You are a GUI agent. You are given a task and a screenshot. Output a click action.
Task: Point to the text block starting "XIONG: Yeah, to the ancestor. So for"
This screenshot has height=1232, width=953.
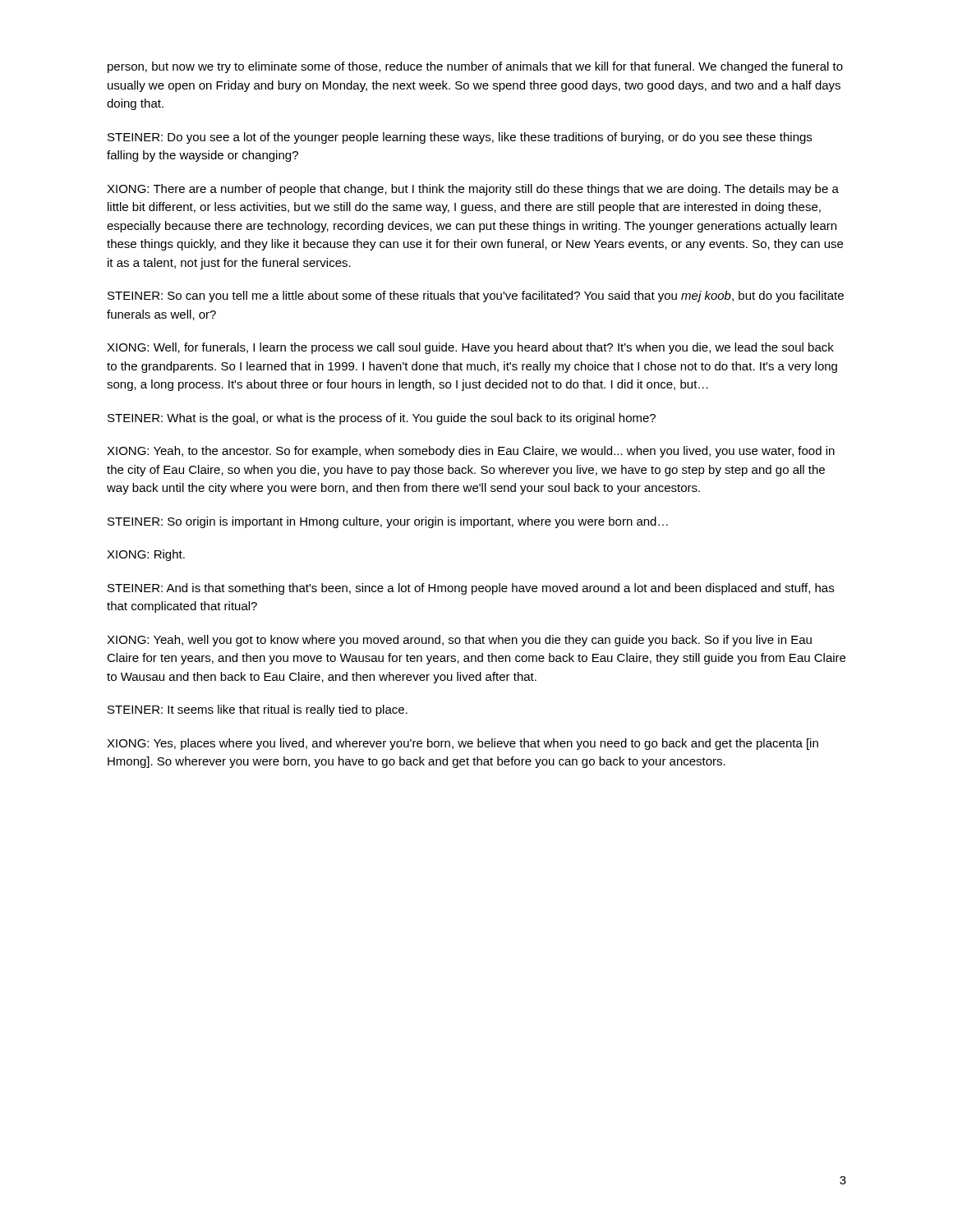[471, 469]
